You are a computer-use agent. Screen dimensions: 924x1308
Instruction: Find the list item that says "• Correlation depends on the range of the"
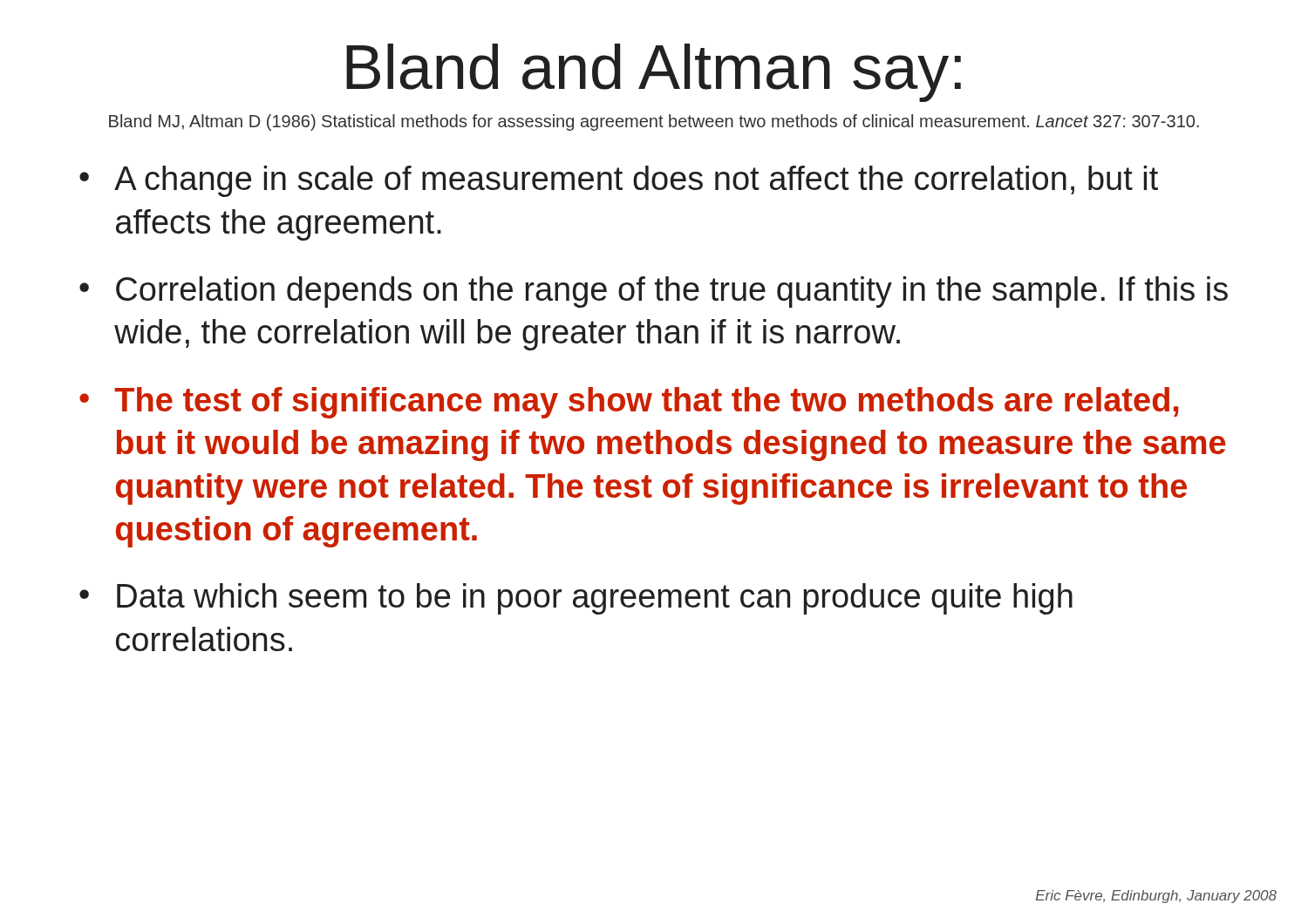click(x=658, y=311)
